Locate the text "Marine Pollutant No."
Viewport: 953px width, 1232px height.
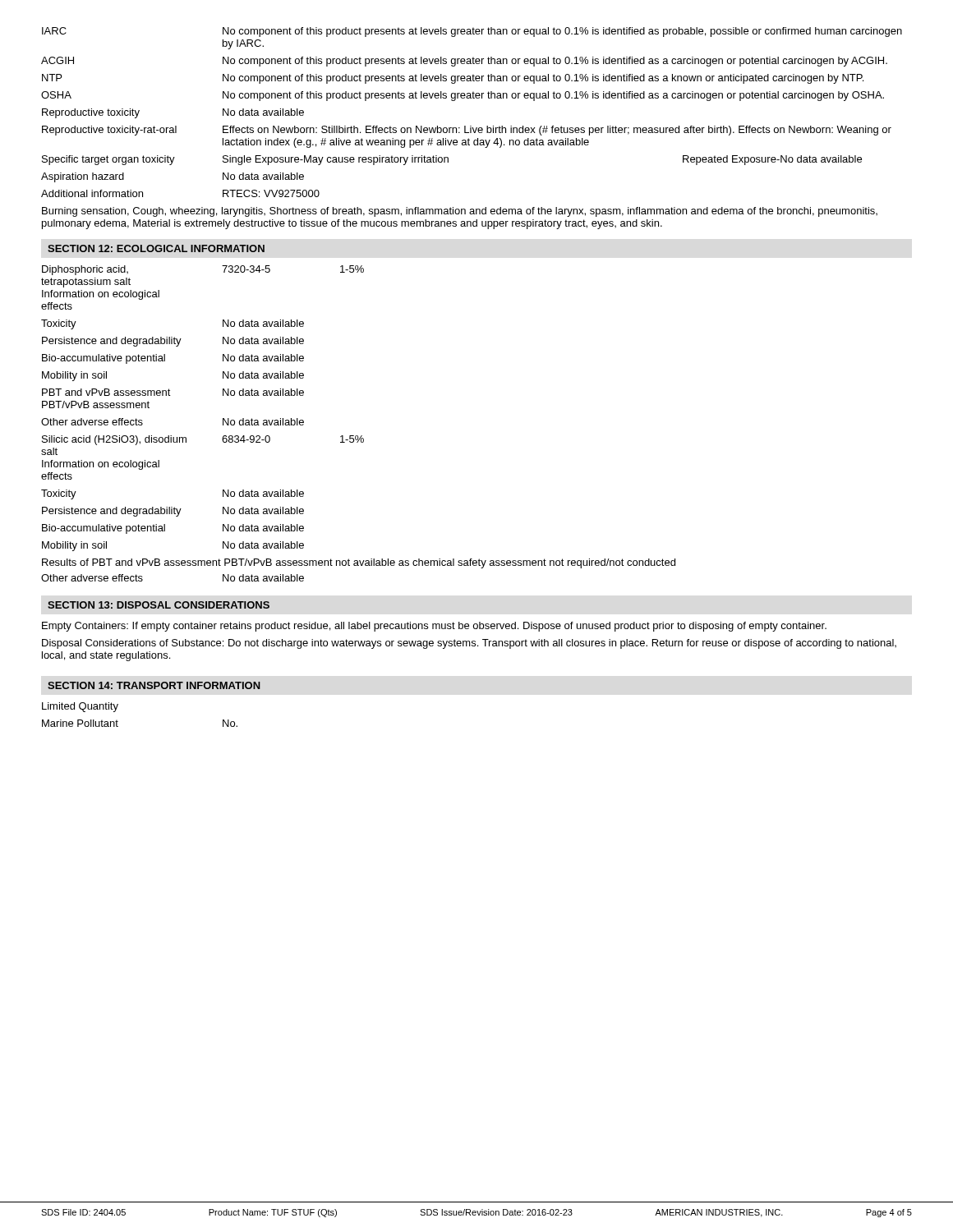coord(80,724)
